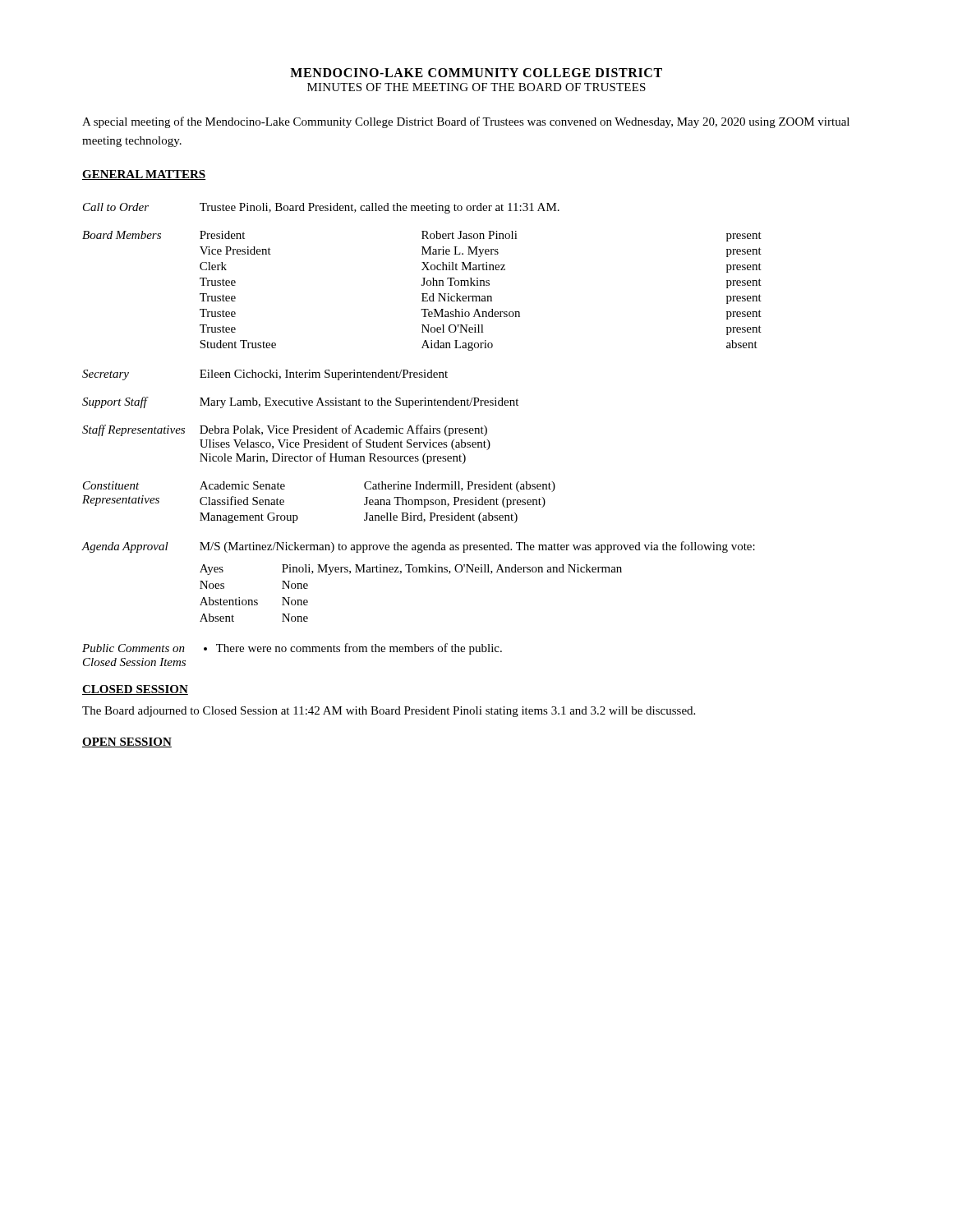
Task: Find the text block that reads "Public Comments onClosed"
Action: pyautogui.click(x=134, y=655)
